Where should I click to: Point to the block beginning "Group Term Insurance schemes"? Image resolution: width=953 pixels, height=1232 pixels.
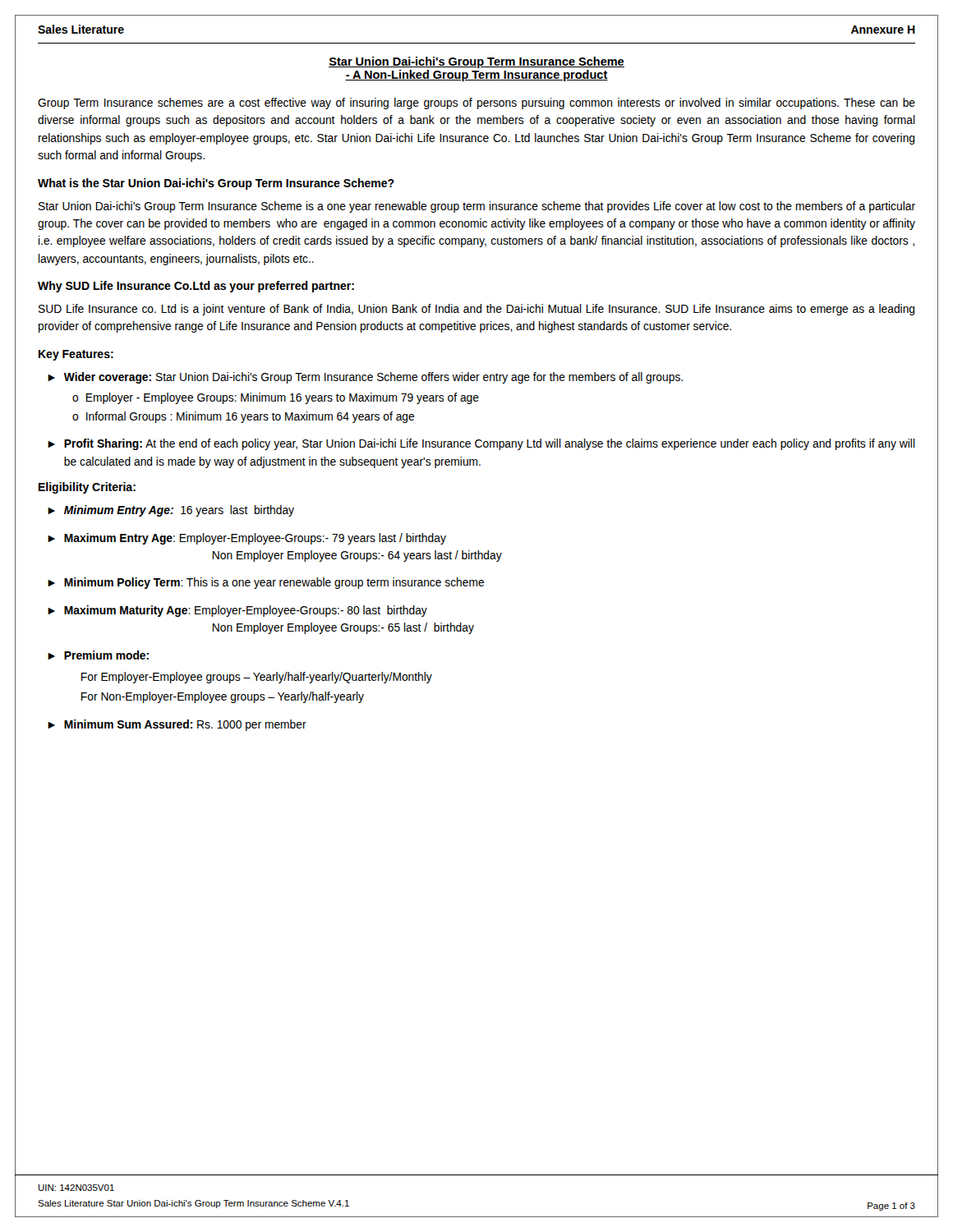coord(476,129)
